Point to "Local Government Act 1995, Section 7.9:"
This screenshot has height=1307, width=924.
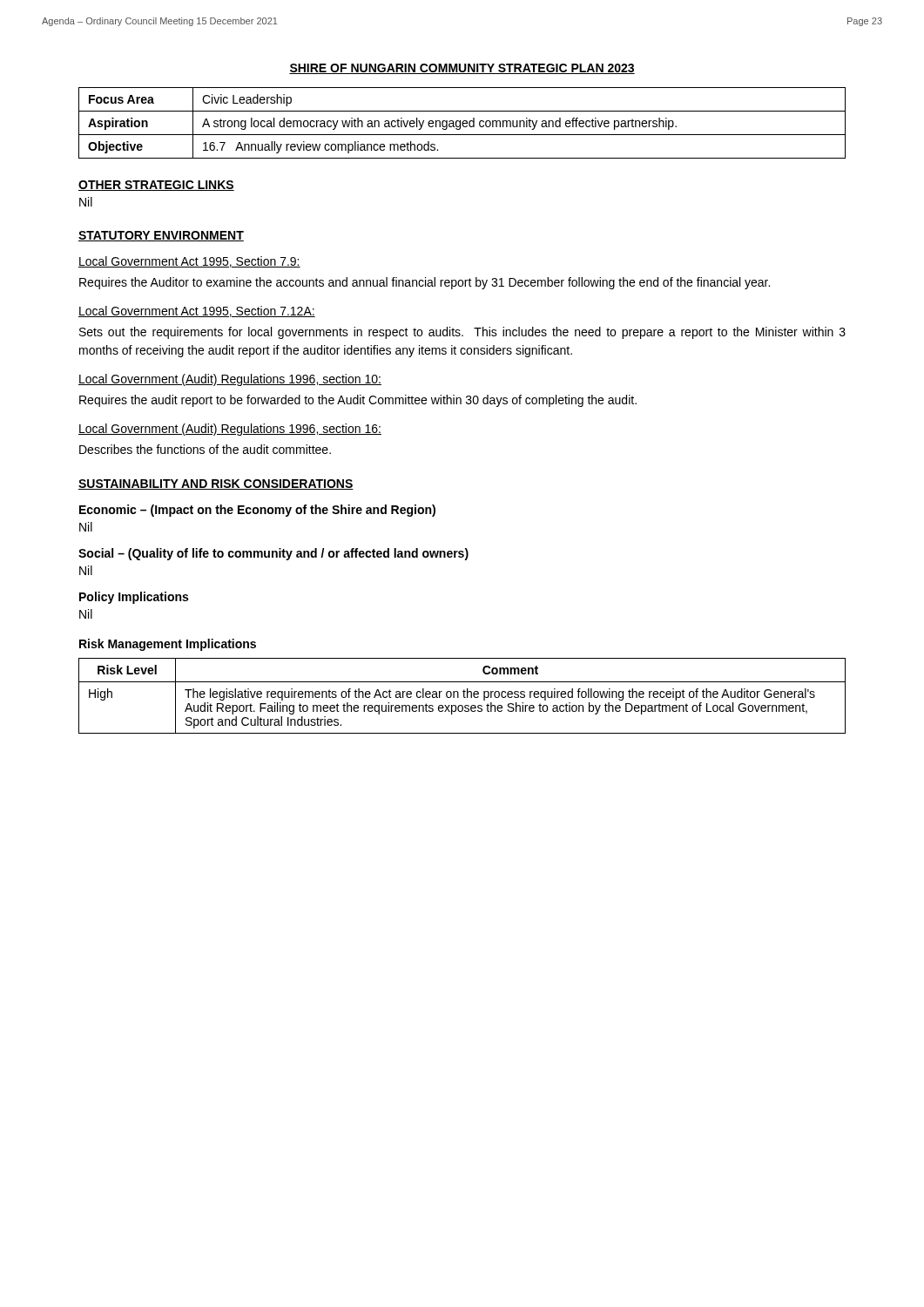(x=189, y=261)
